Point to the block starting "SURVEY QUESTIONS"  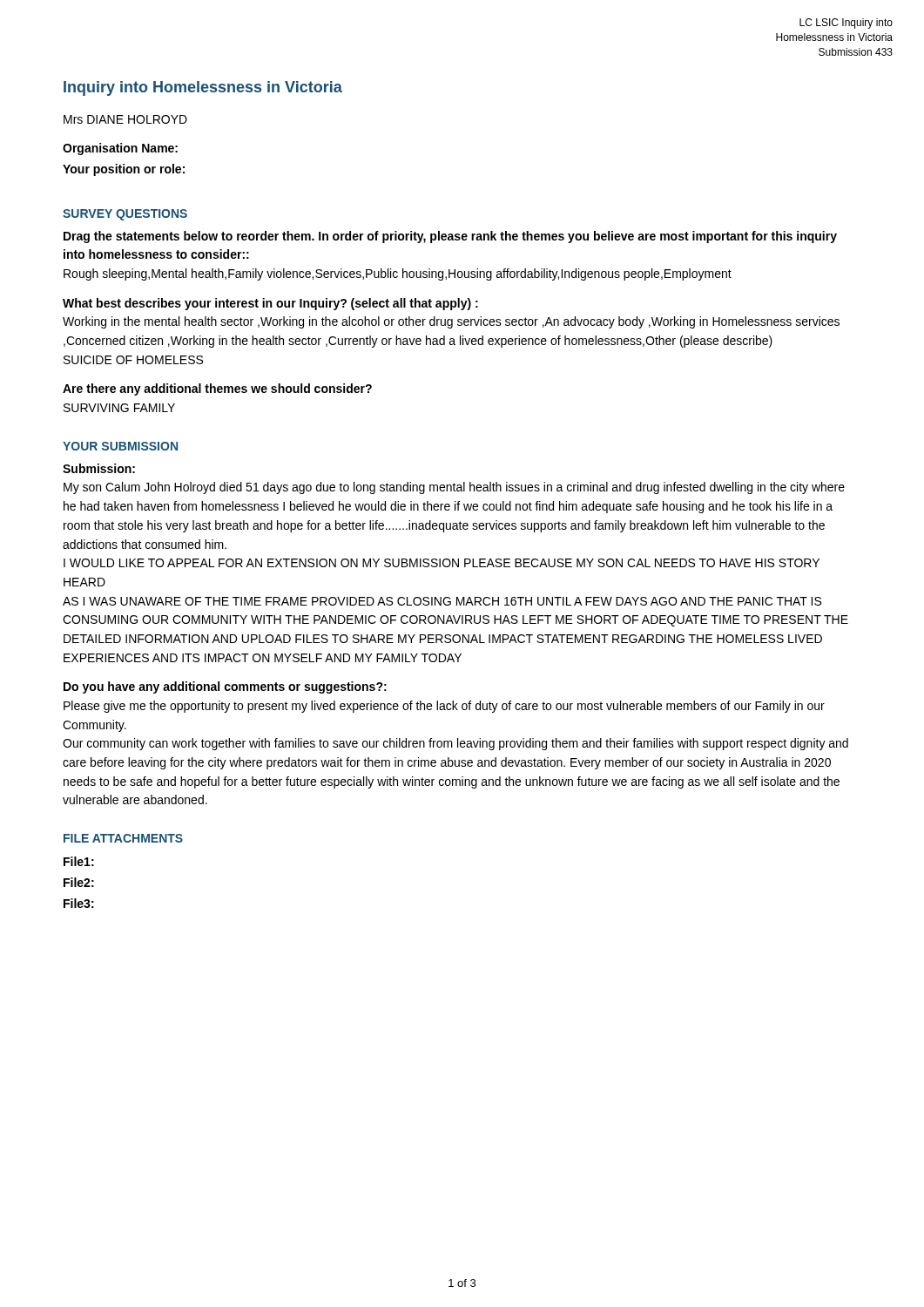point(125,213)
